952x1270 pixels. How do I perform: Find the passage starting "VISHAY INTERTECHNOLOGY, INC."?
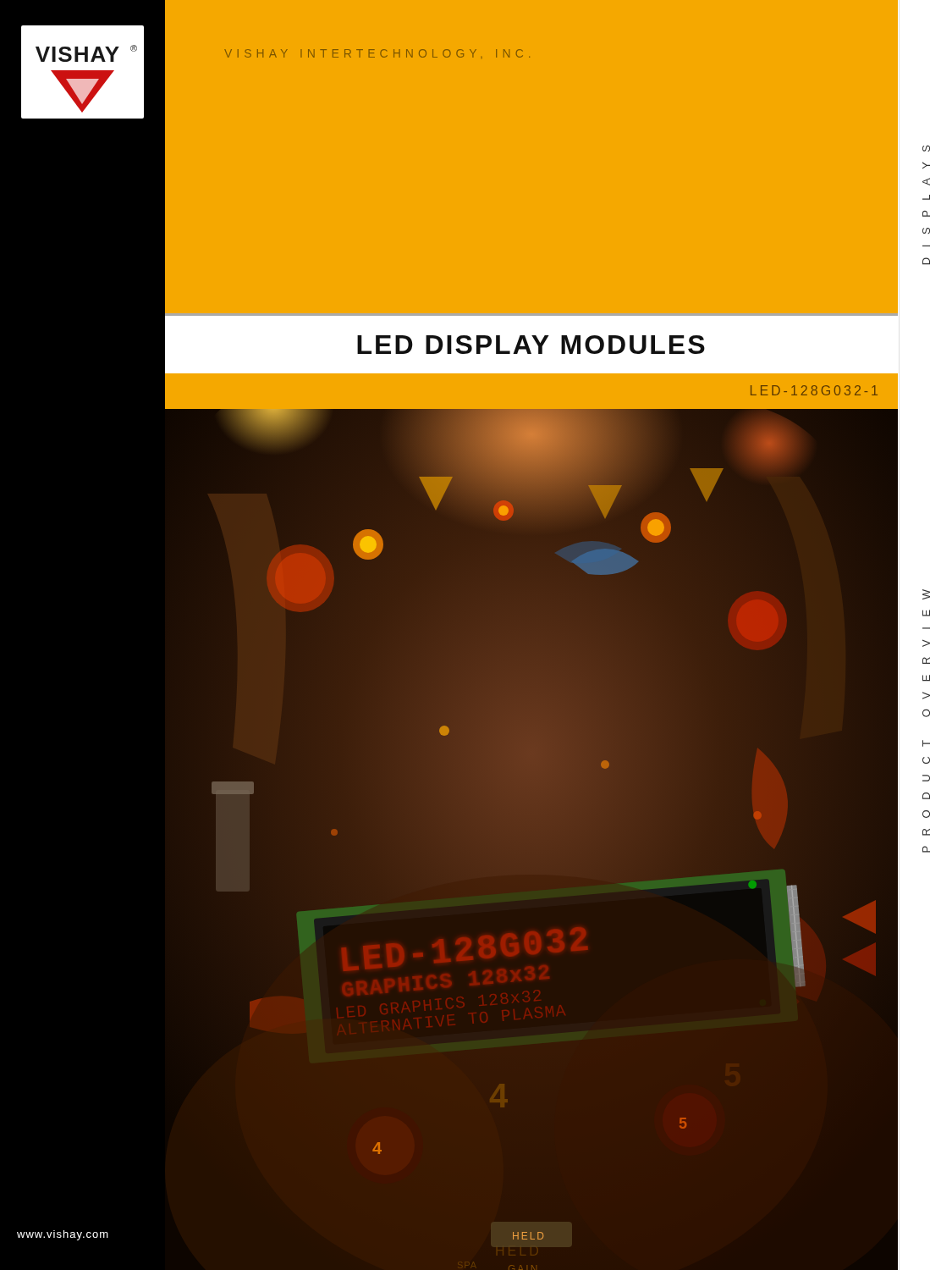(380, 53)
